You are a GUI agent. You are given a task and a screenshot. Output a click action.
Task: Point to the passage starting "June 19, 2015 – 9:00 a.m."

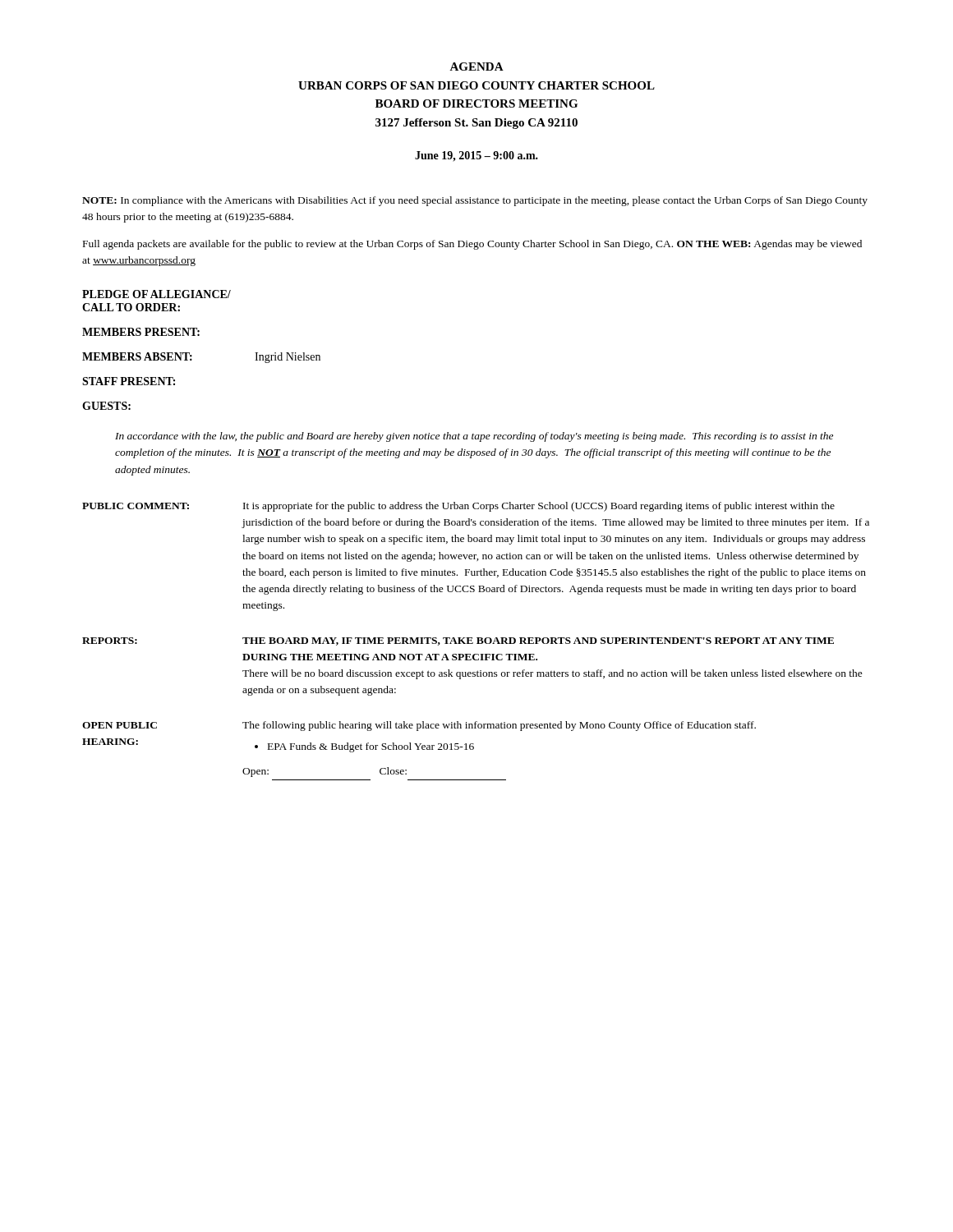[476, 156]
